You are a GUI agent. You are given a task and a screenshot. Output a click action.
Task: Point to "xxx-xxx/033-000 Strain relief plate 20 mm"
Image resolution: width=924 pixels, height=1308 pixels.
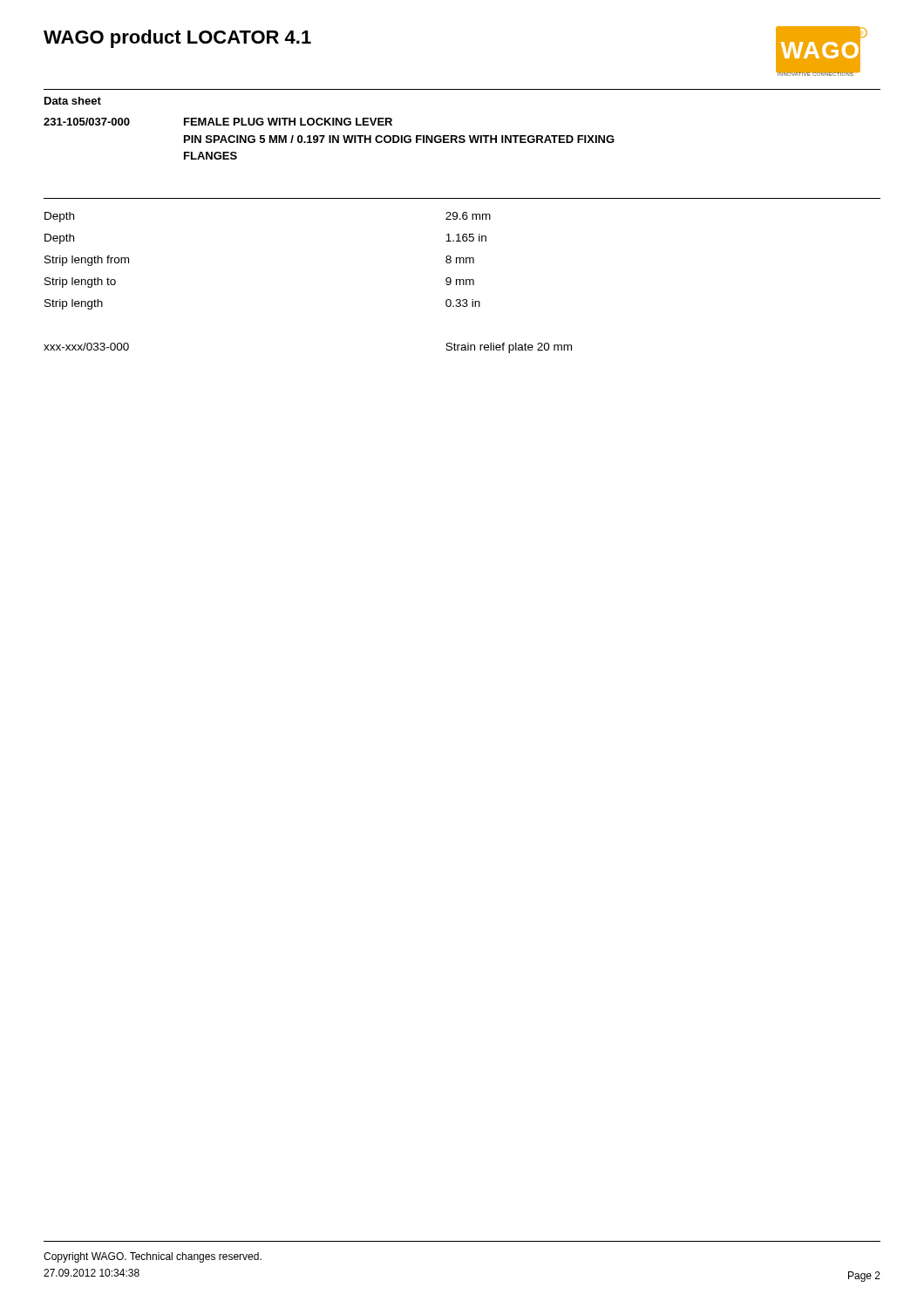(x=462, y=347)
